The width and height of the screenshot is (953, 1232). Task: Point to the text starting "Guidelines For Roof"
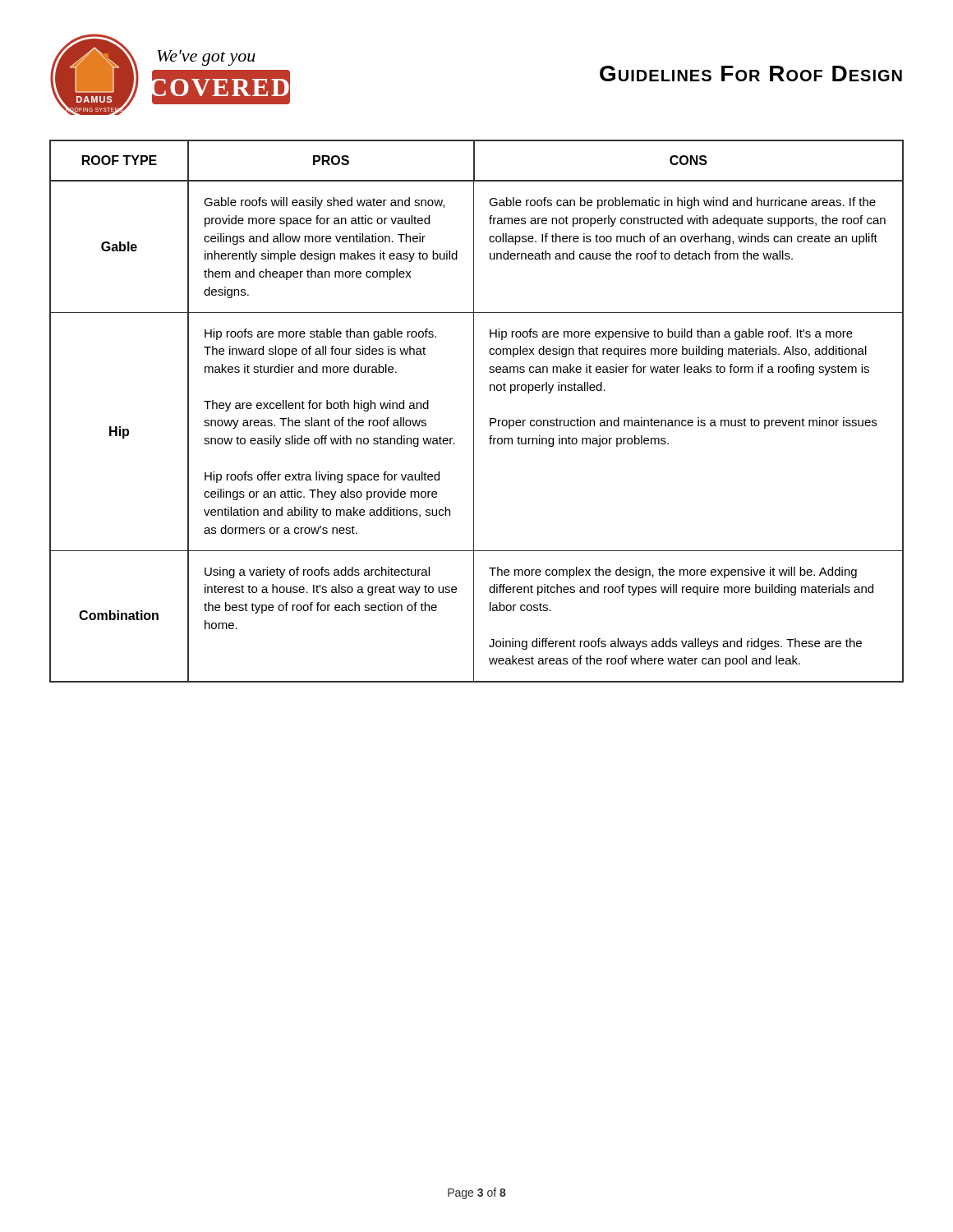(x=751, y=73)
